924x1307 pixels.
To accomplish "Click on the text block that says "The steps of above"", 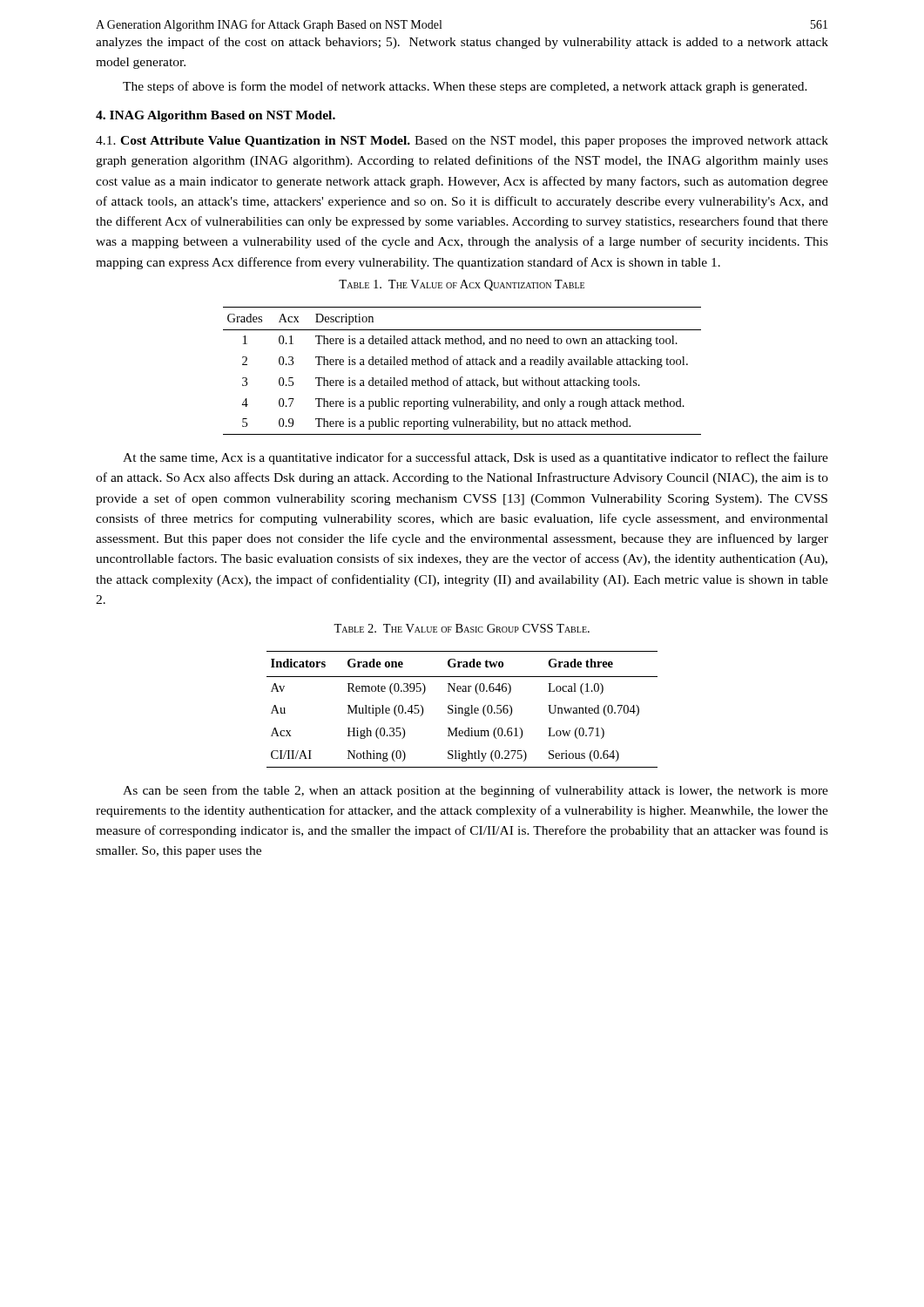I will coord(465,85).
